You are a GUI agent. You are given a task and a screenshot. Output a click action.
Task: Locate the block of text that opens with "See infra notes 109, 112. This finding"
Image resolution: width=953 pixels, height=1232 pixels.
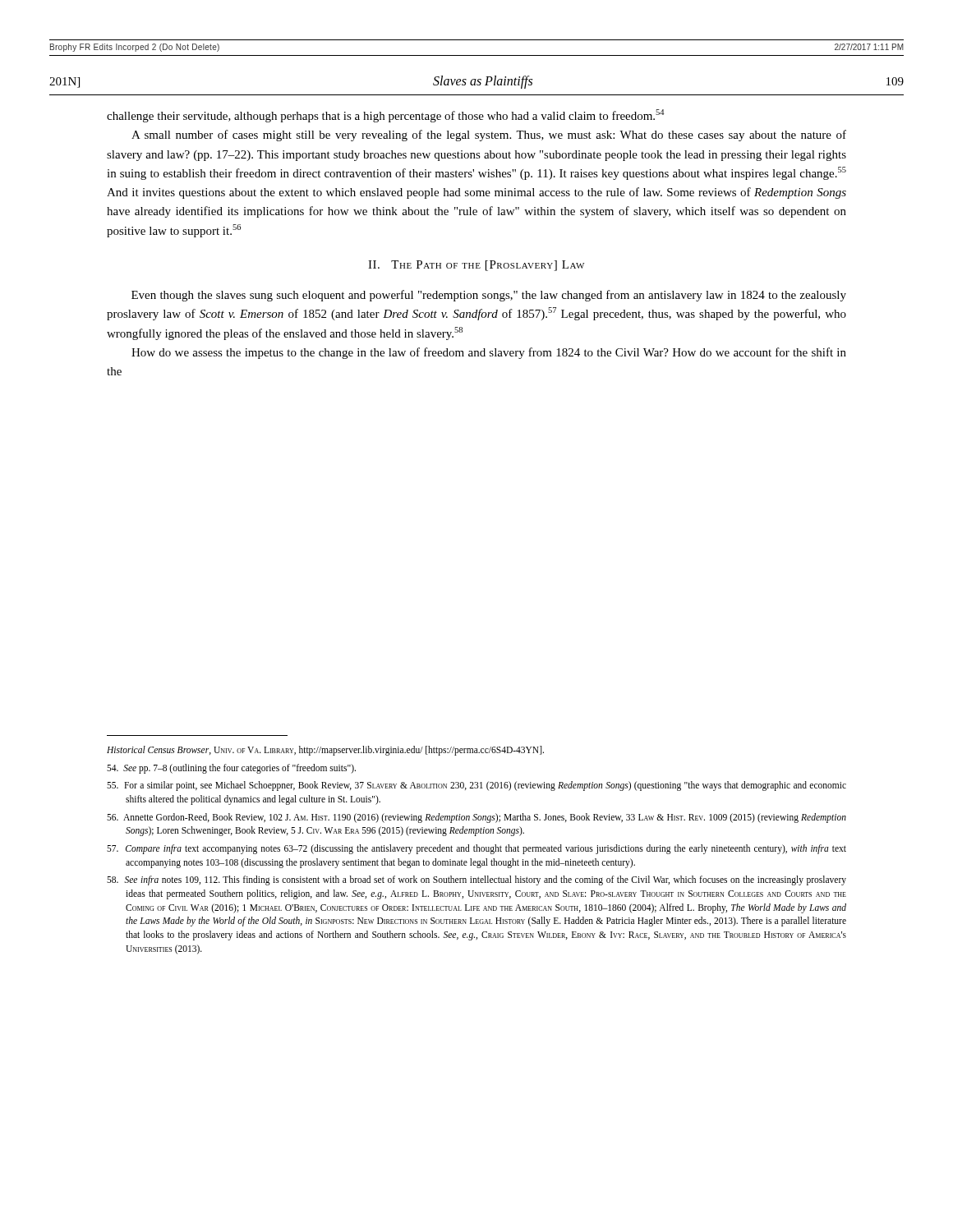[476, 914]
